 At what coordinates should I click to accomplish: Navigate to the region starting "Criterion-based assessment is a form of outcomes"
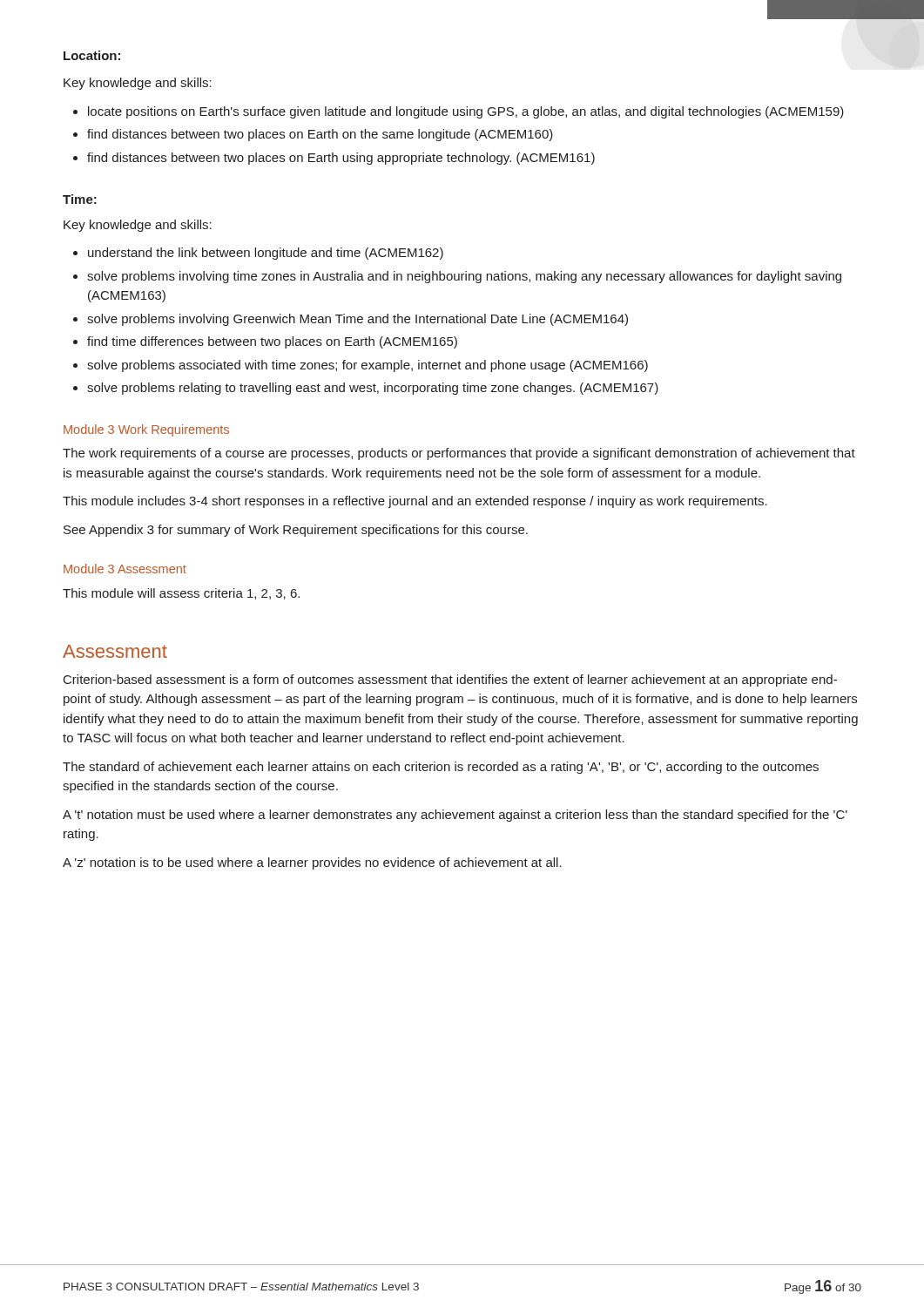click(462, 709)
